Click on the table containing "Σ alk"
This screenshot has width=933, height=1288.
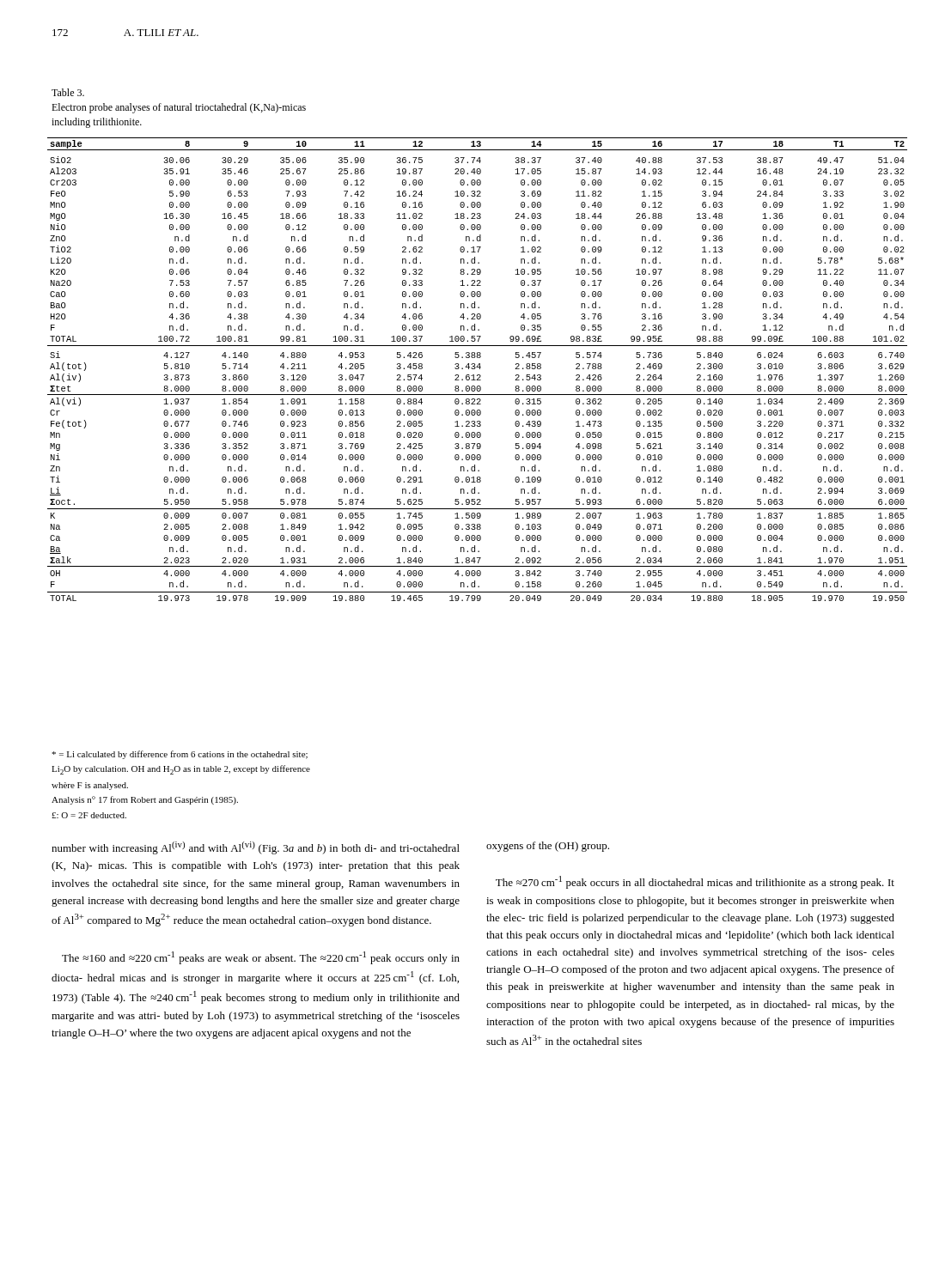coord(477,371)
